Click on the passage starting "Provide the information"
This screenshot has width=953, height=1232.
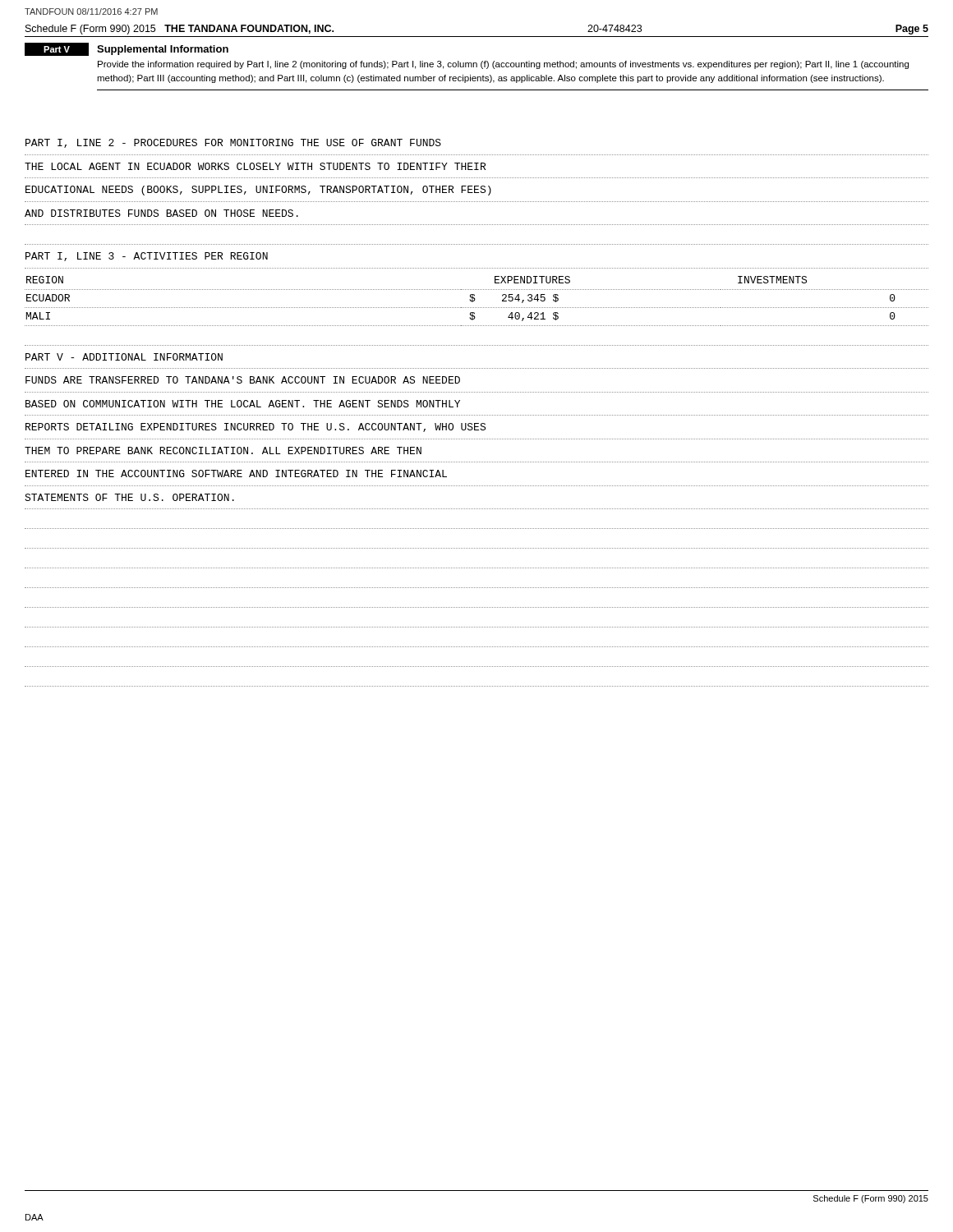(x=503, y=71)
